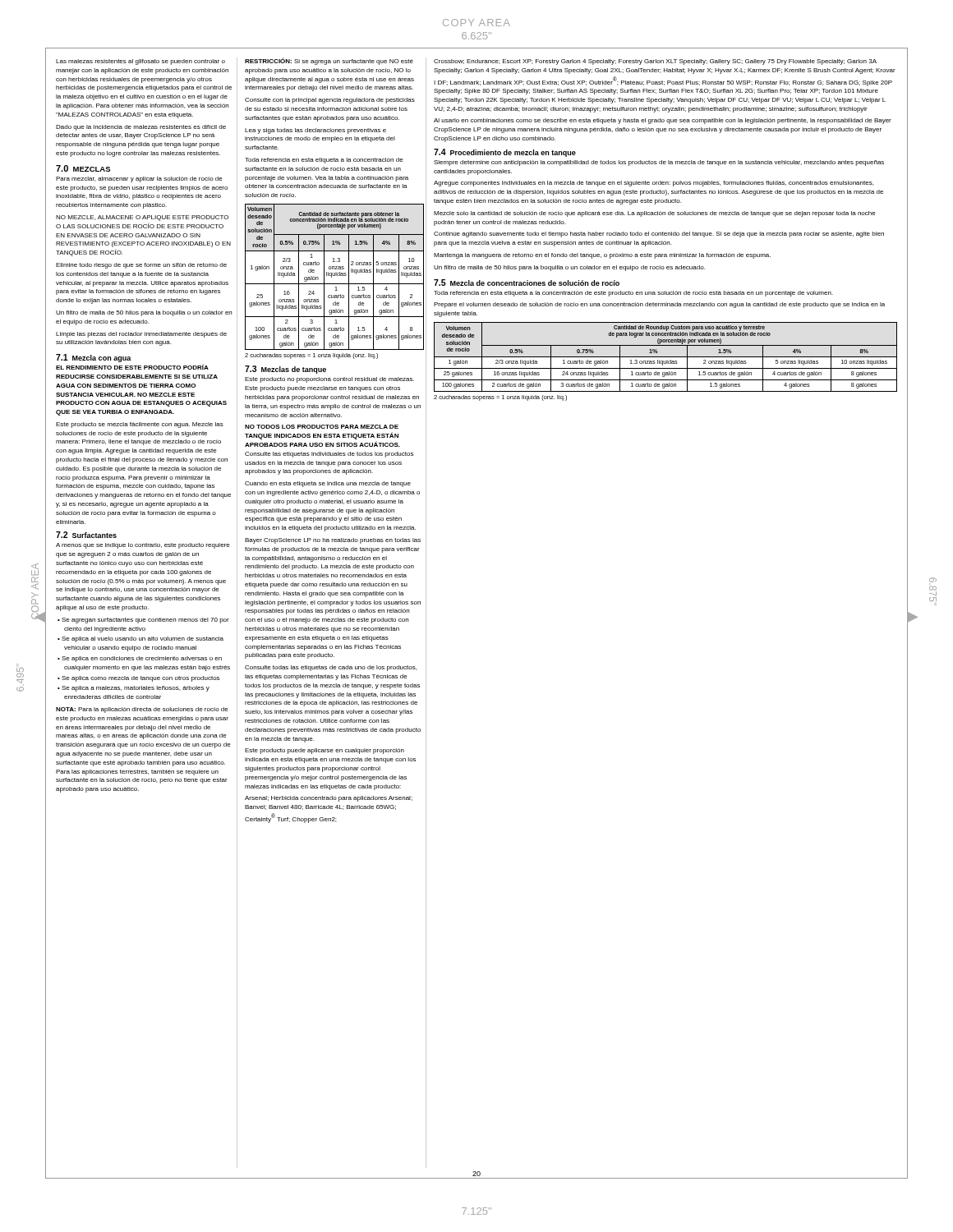Select the text block that says "Bayer CropScience LP no ha"
The image size is (953, 1232).
[333, 598]
